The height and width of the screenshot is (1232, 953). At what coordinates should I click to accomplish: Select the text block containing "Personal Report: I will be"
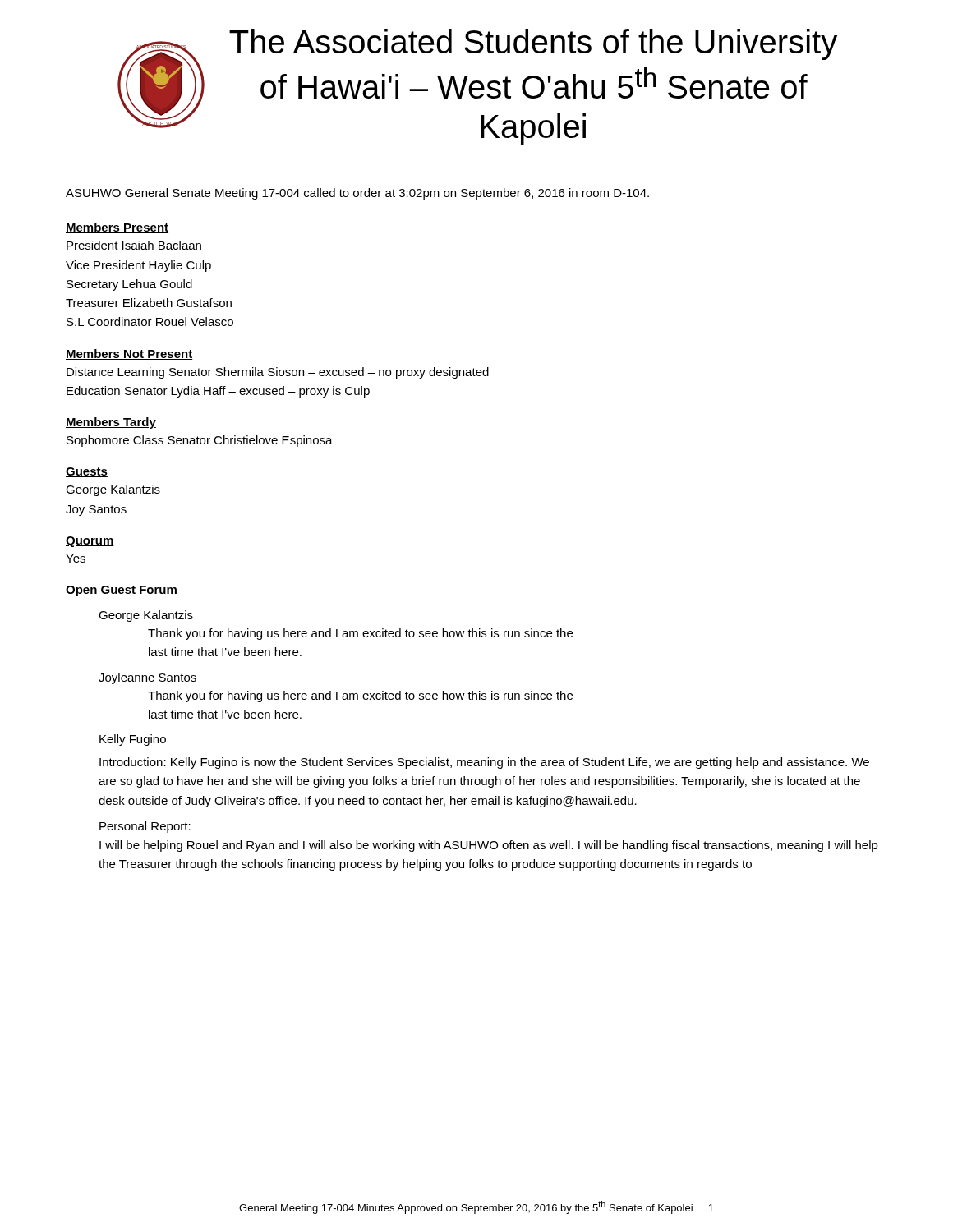point(488,845)
